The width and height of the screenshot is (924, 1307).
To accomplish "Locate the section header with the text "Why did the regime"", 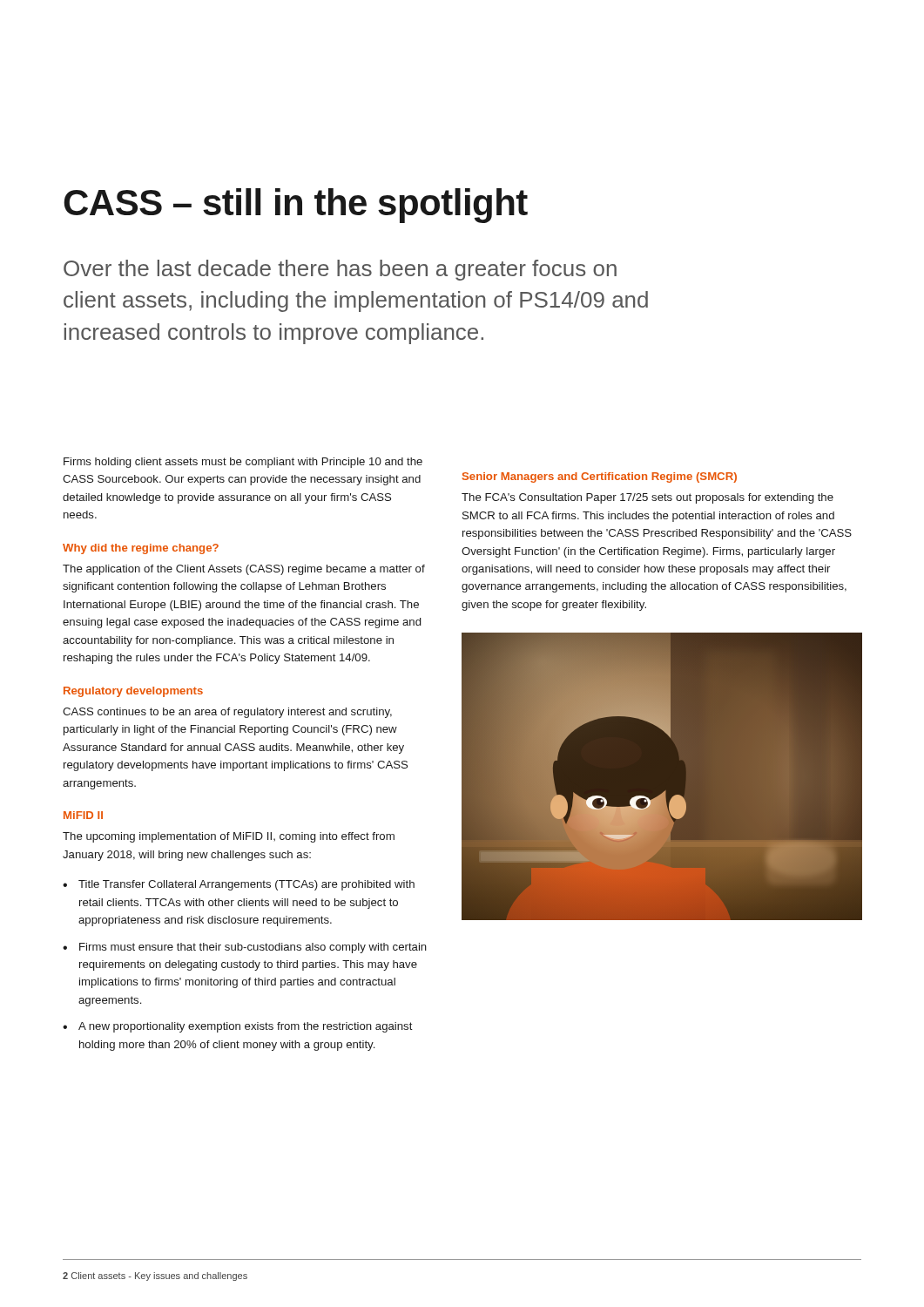I will [x=141, y=549].
